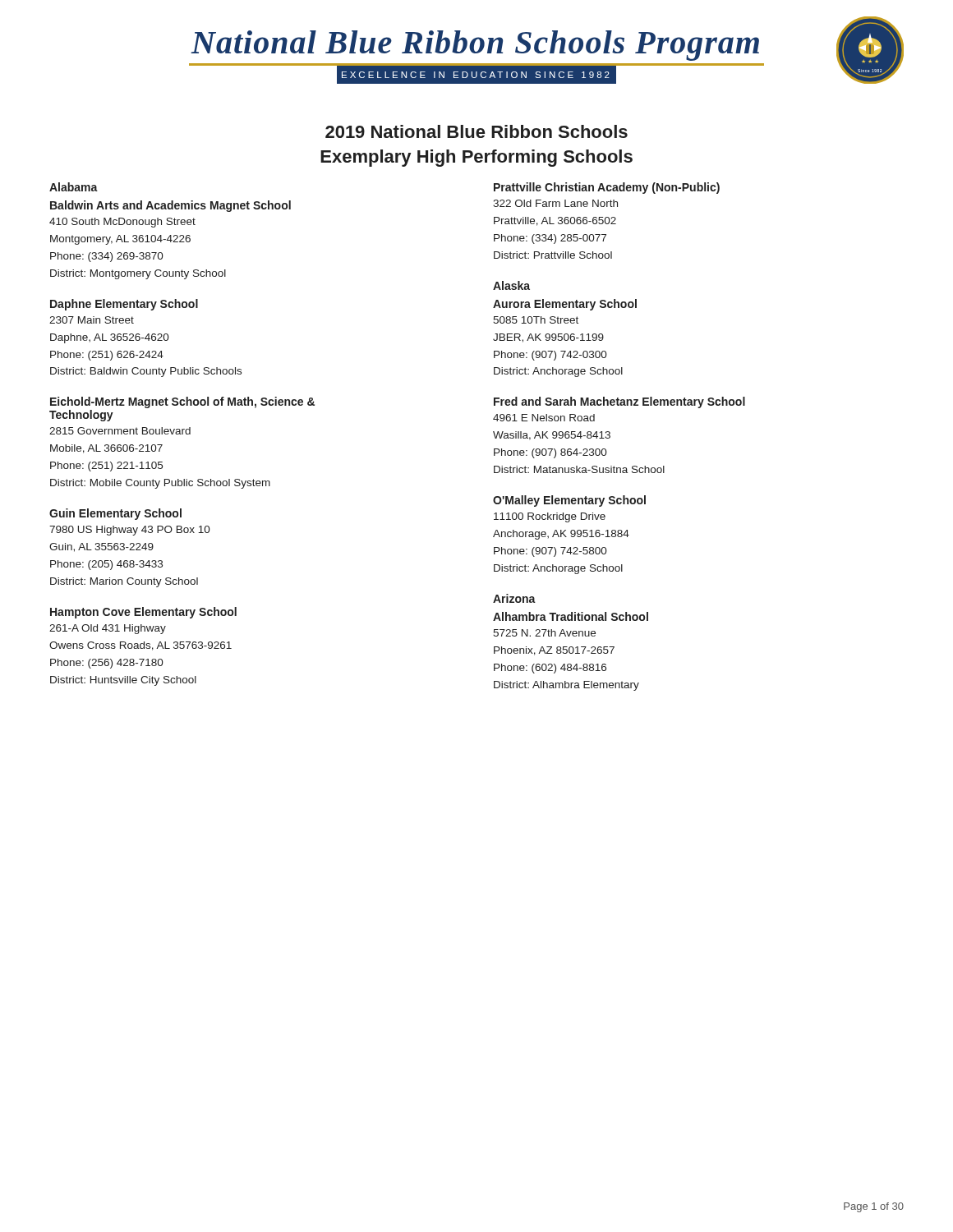Select the list item containing "Guin Elementary School"

point(115,514)
